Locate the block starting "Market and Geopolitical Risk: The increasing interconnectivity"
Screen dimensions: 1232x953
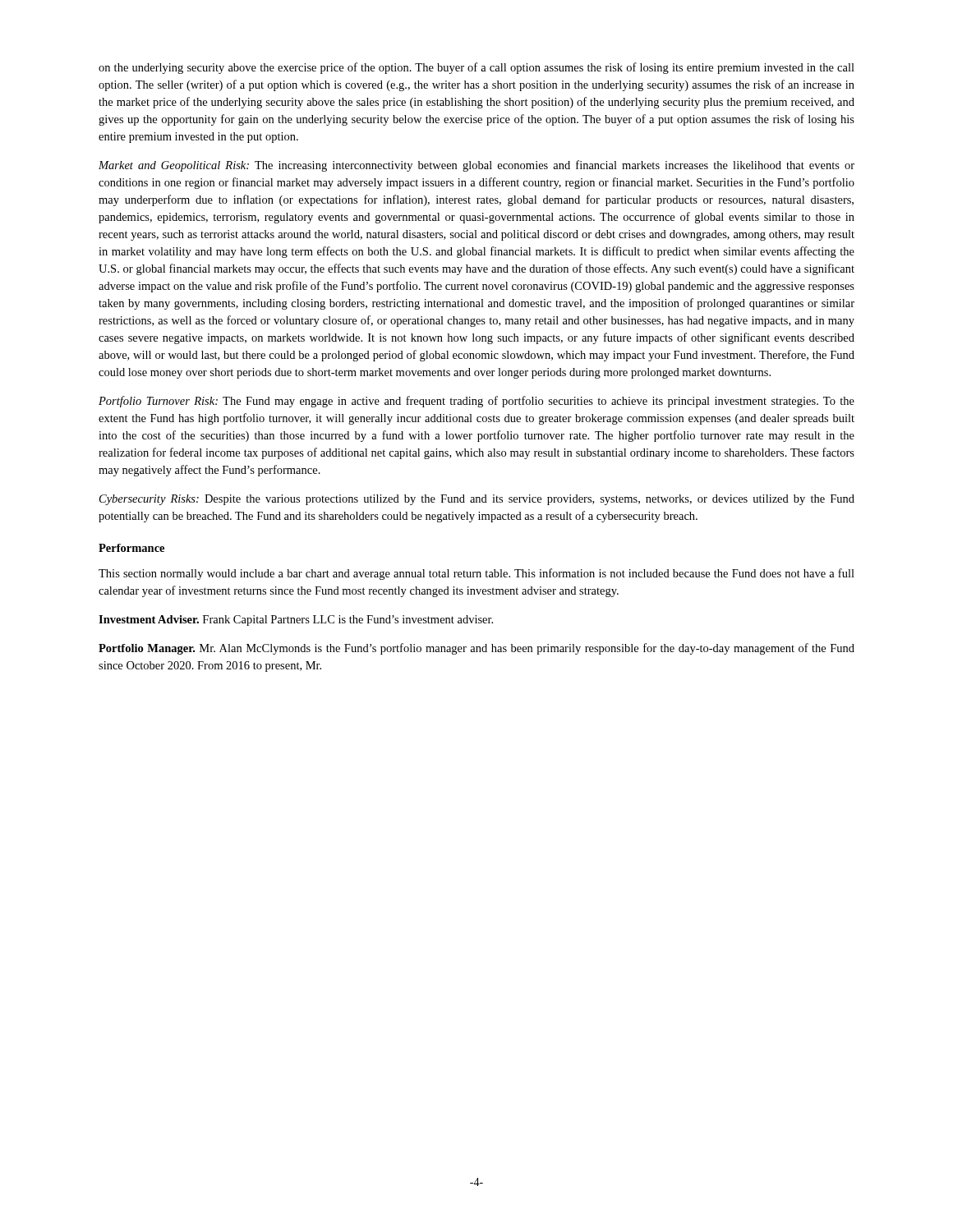pos(476,269)
